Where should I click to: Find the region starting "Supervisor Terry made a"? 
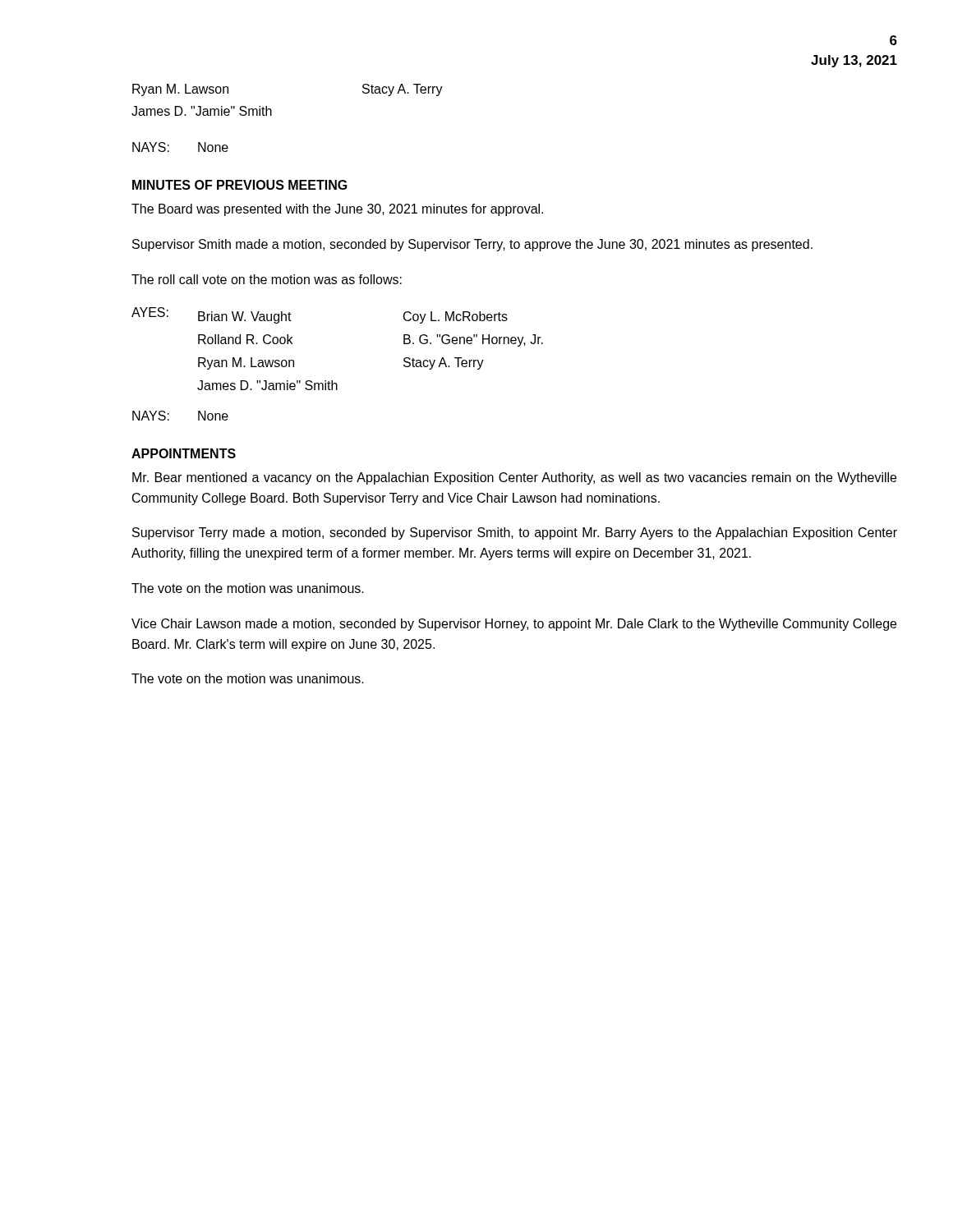point(514,543)
